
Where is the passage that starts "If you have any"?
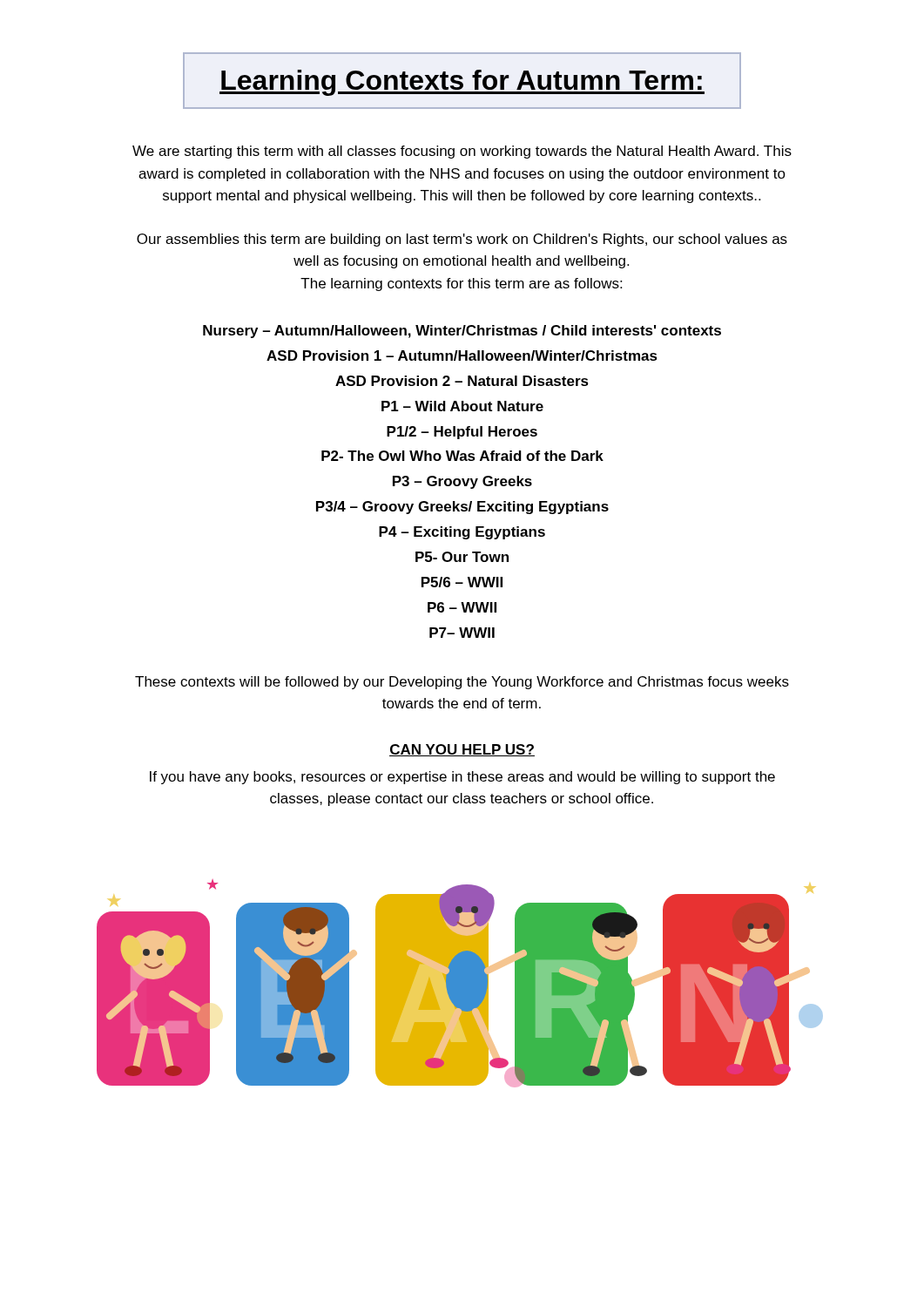(x=462, y=788)
